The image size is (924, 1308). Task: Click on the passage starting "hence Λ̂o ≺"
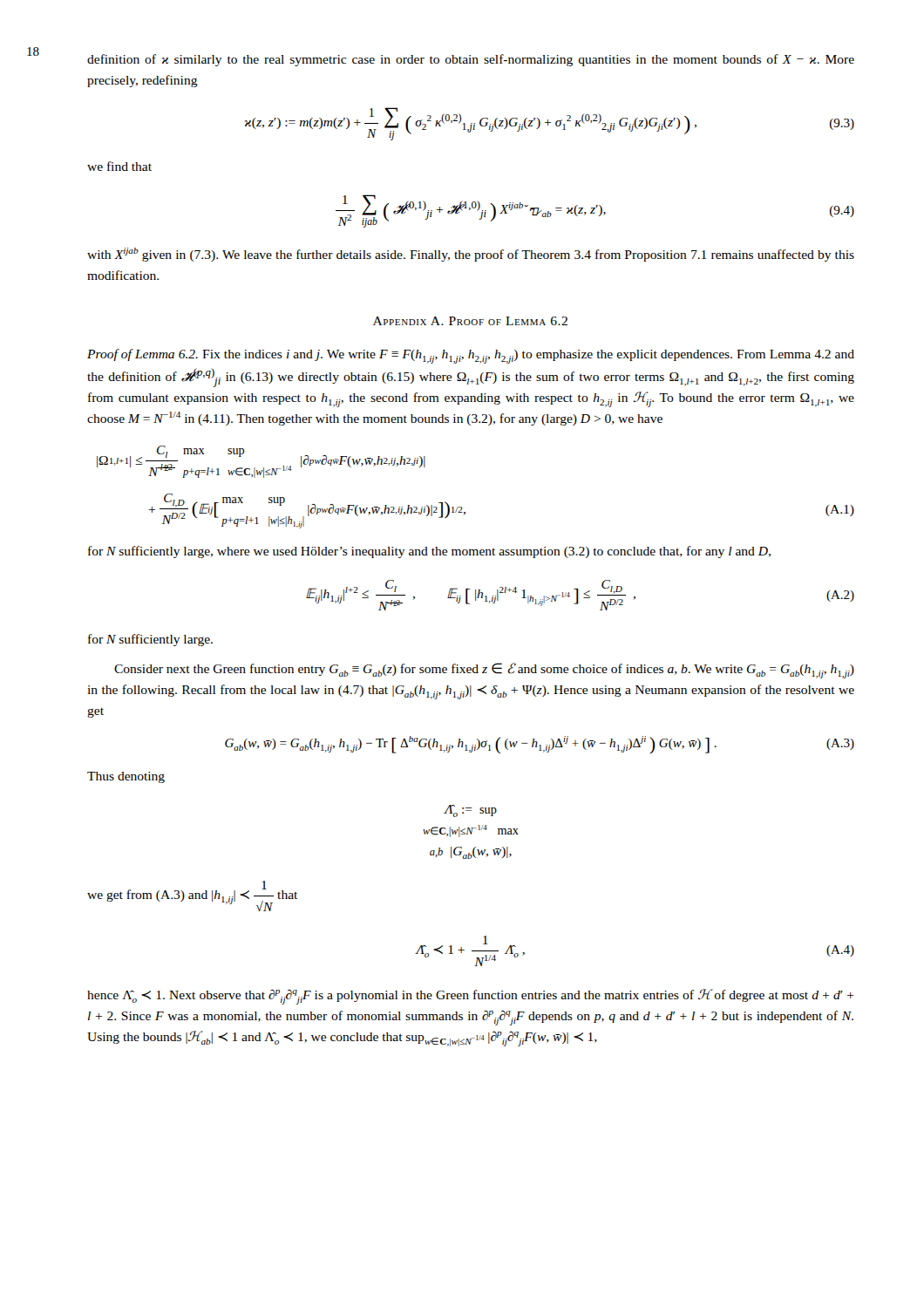point(471,1016)
